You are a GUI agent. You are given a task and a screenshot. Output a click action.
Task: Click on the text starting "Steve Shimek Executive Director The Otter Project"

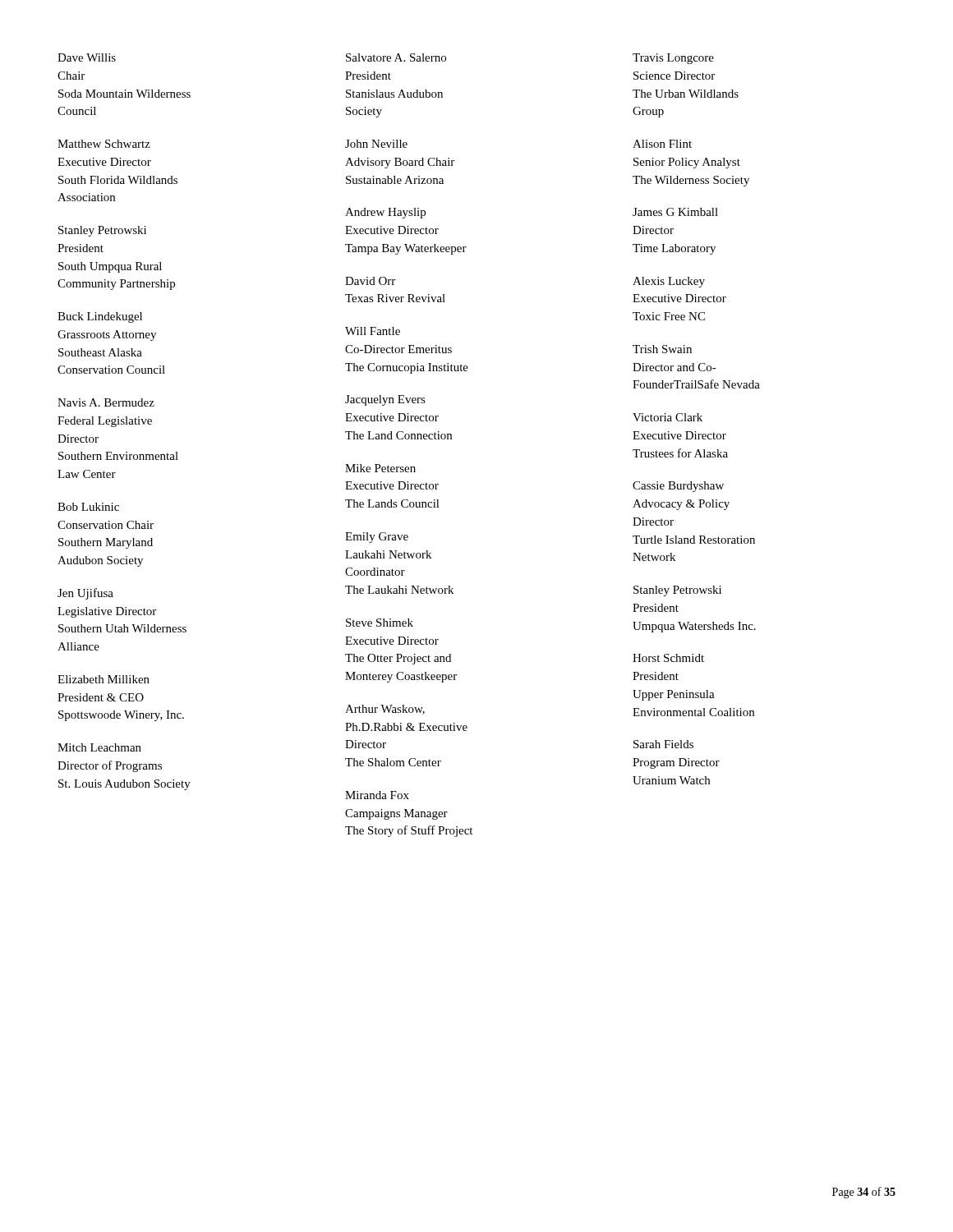(401, 649)
